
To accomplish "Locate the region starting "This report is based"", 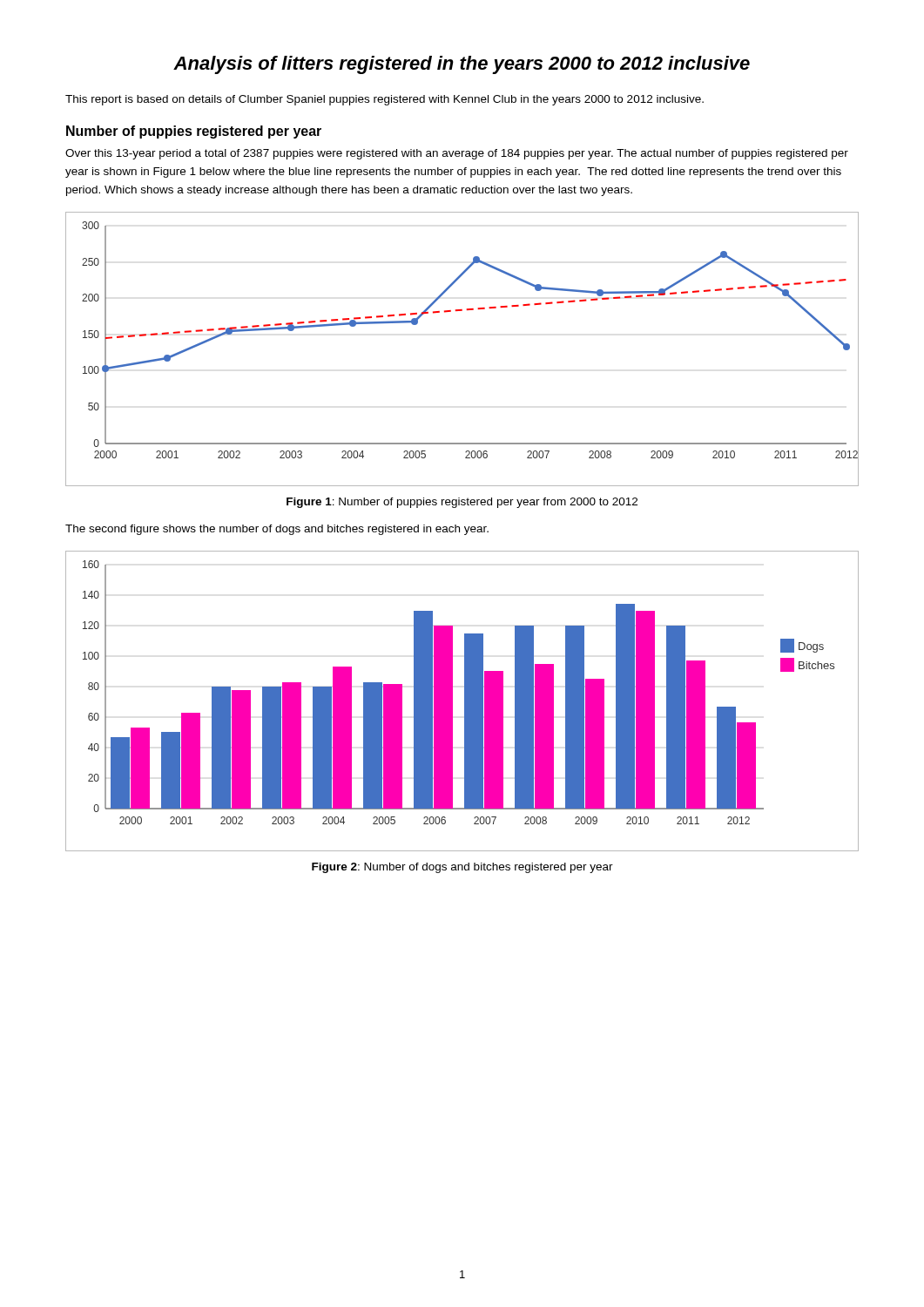I will tap(385, 99).
